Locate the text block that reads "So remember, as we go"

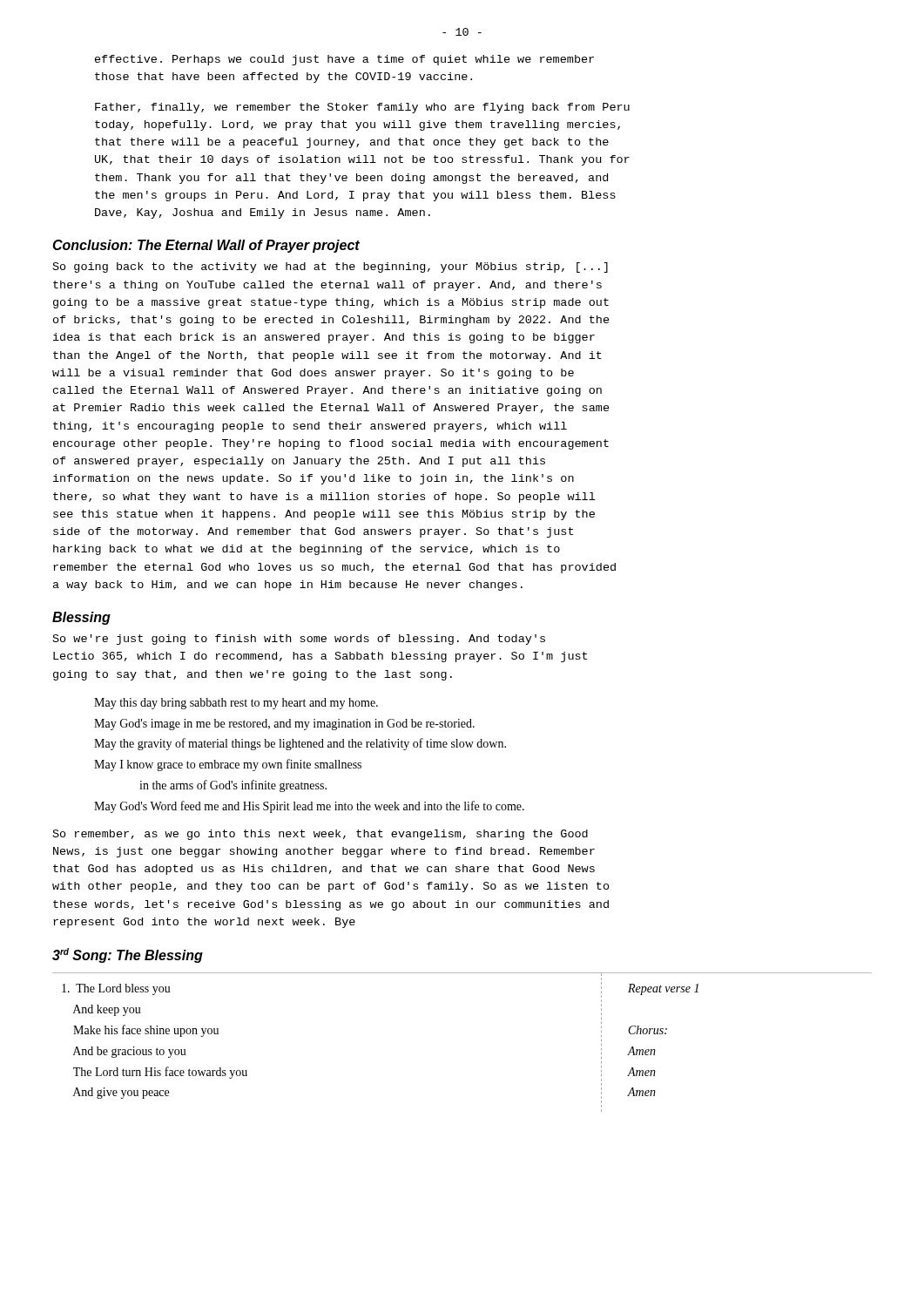click(x=331, y=878)
